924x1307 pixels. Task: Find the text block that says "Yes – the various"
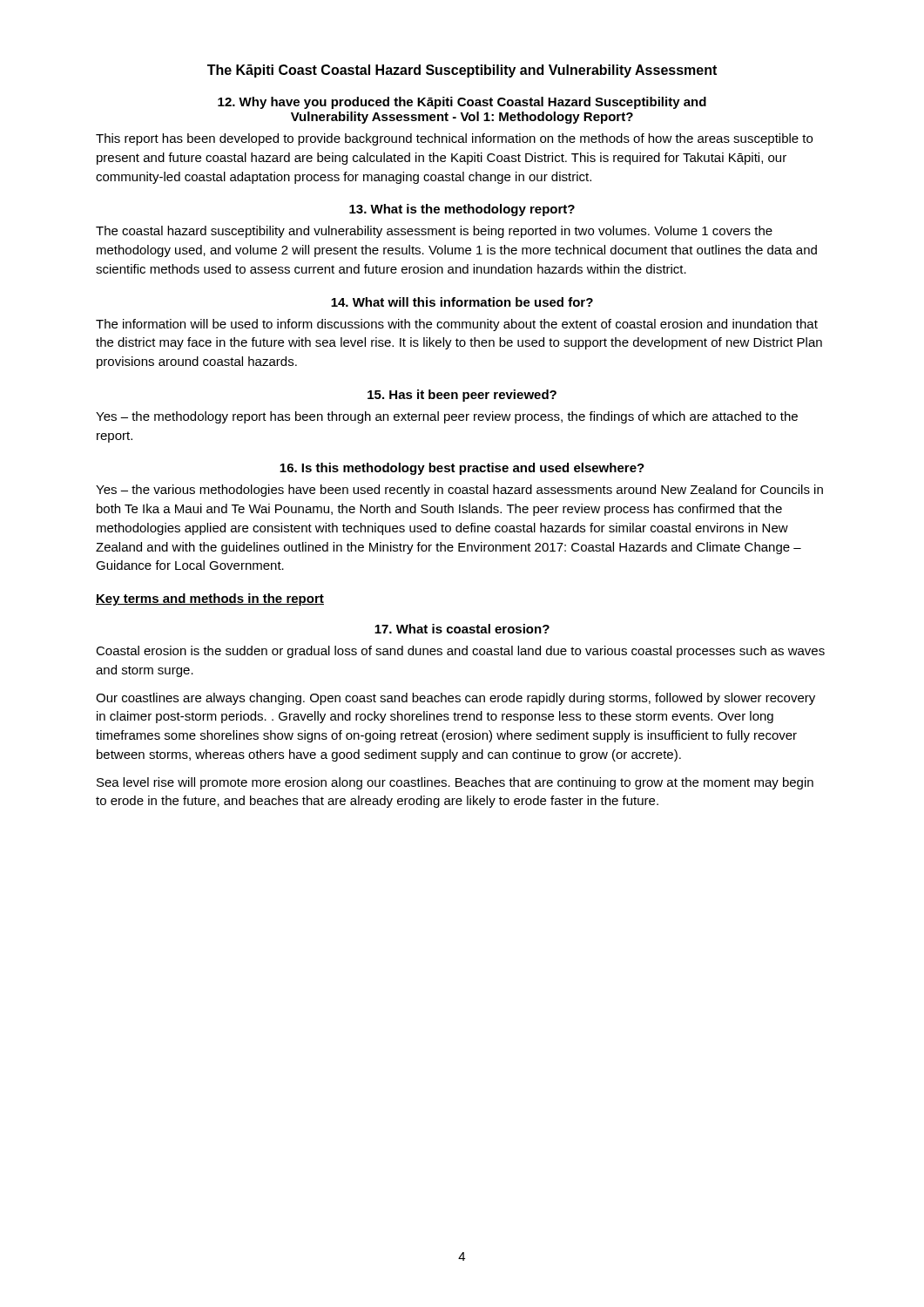point(460,527)
